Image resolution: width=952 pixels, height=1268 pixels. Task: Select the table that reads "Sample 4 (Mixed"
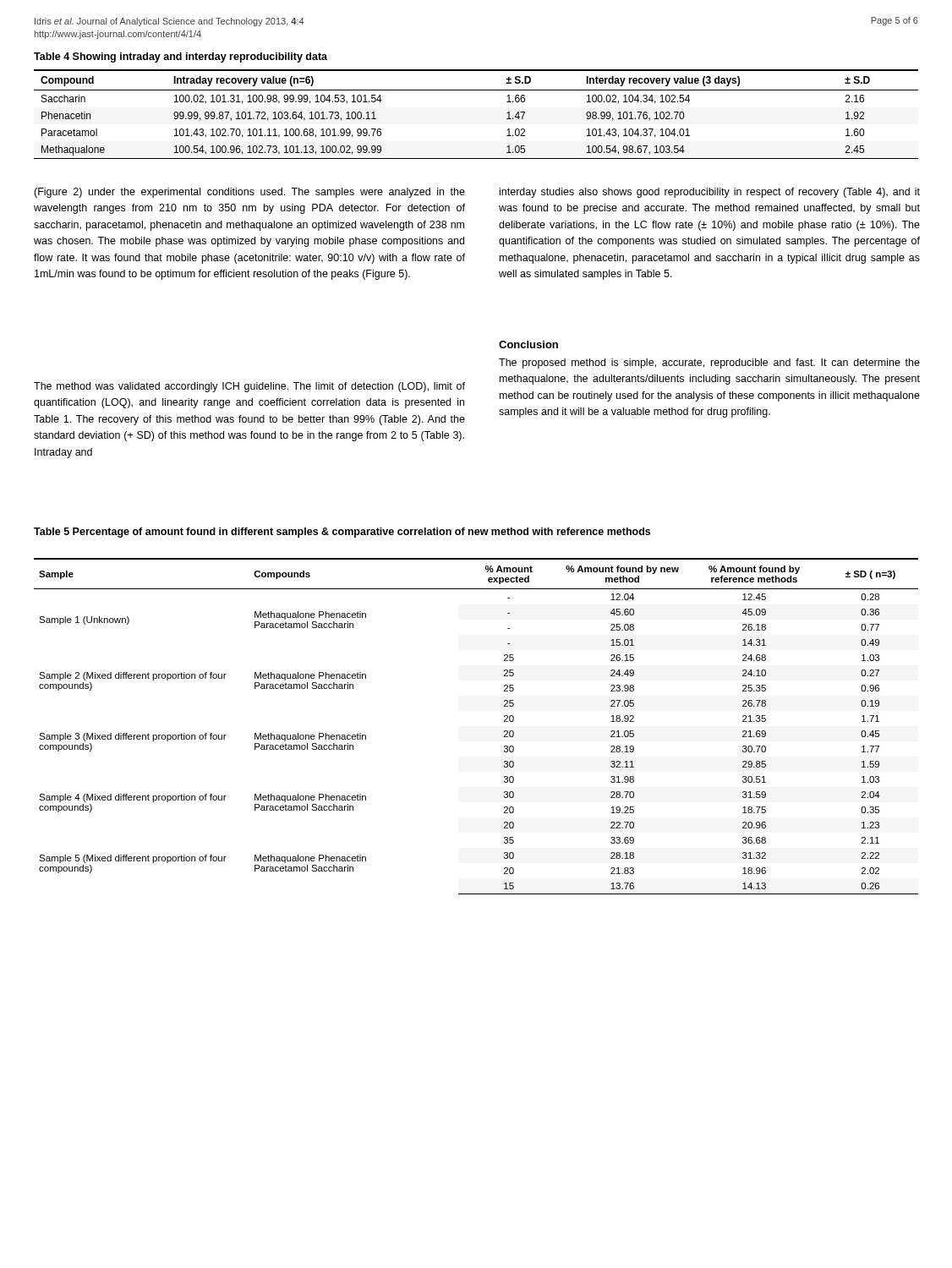(x=476, y=726)
